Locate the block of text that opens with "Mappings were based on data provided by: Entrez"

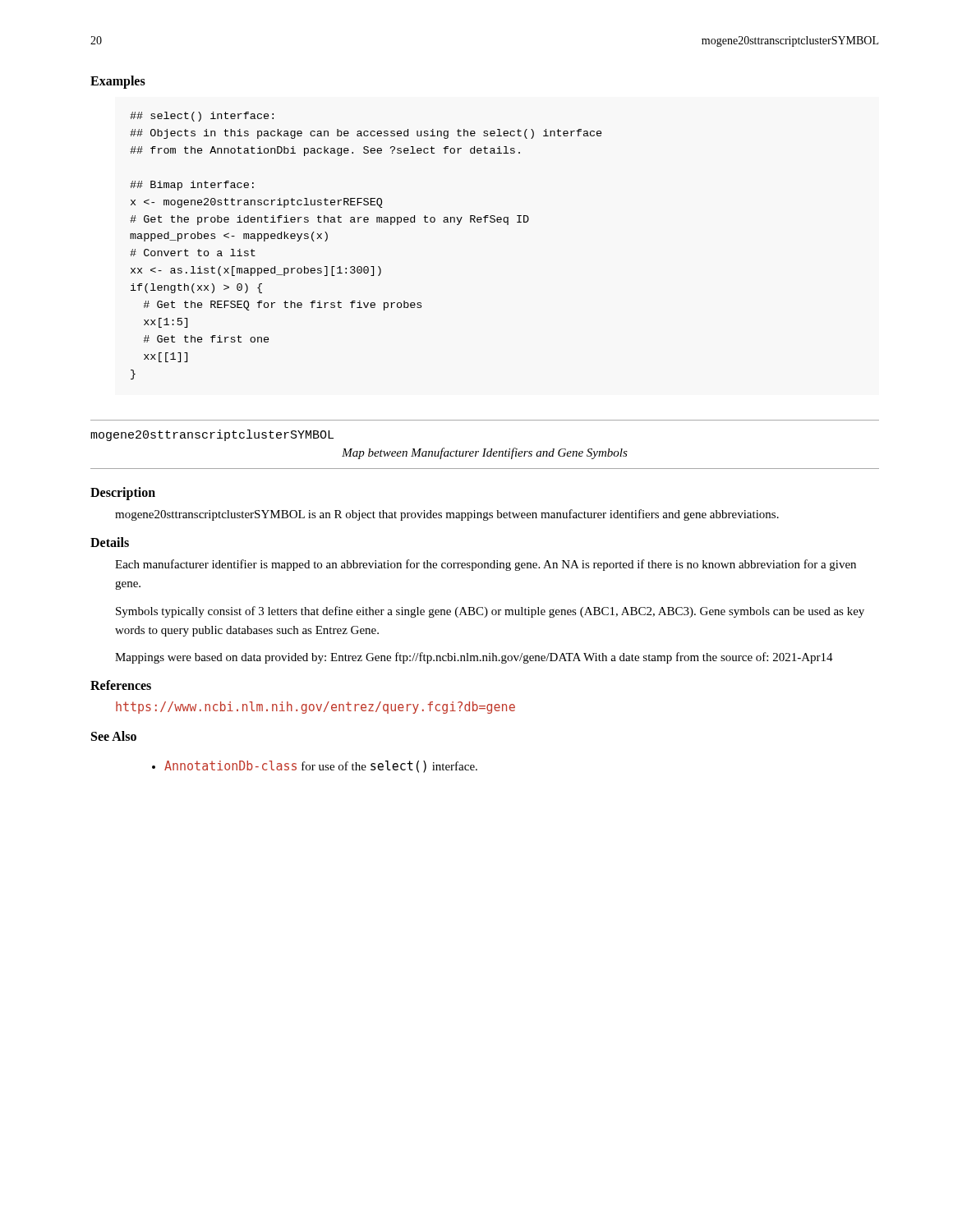click(x=474, y=657)
